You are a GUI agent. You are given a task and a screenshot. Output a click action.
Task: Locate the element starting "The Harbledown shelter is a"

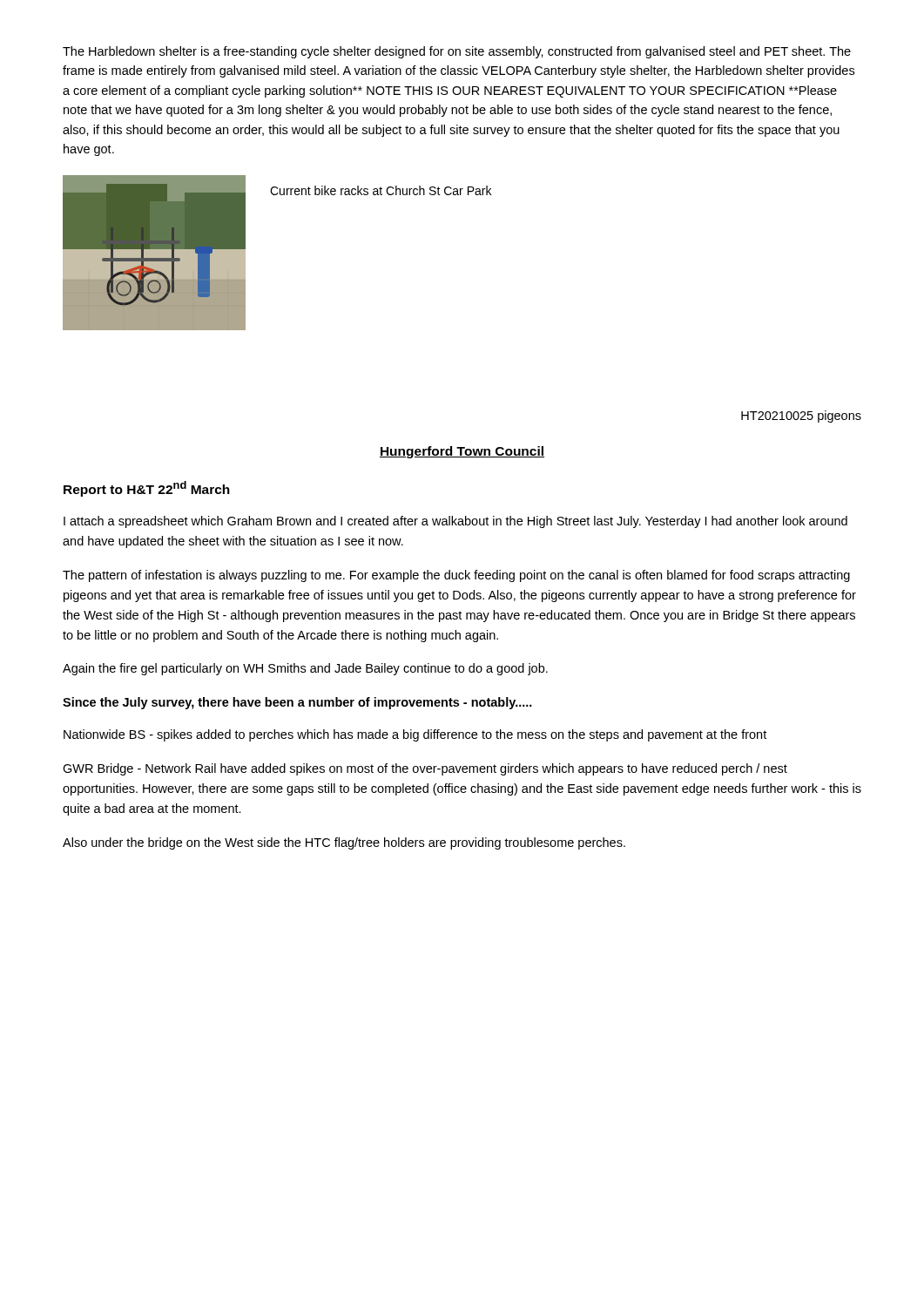[459, 100]
